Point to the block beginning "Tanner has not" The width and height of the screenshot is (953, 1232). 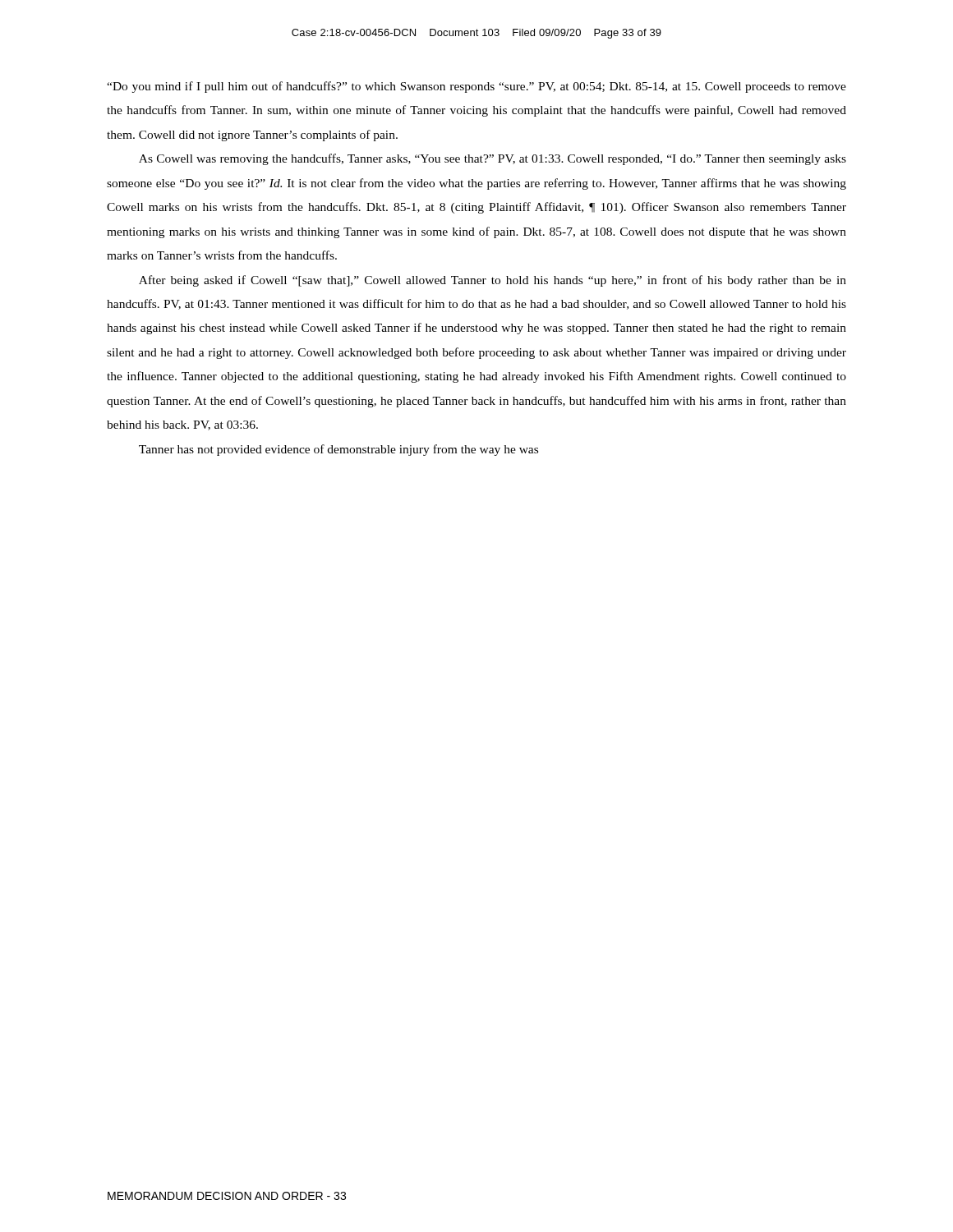(x=339, y=449)
